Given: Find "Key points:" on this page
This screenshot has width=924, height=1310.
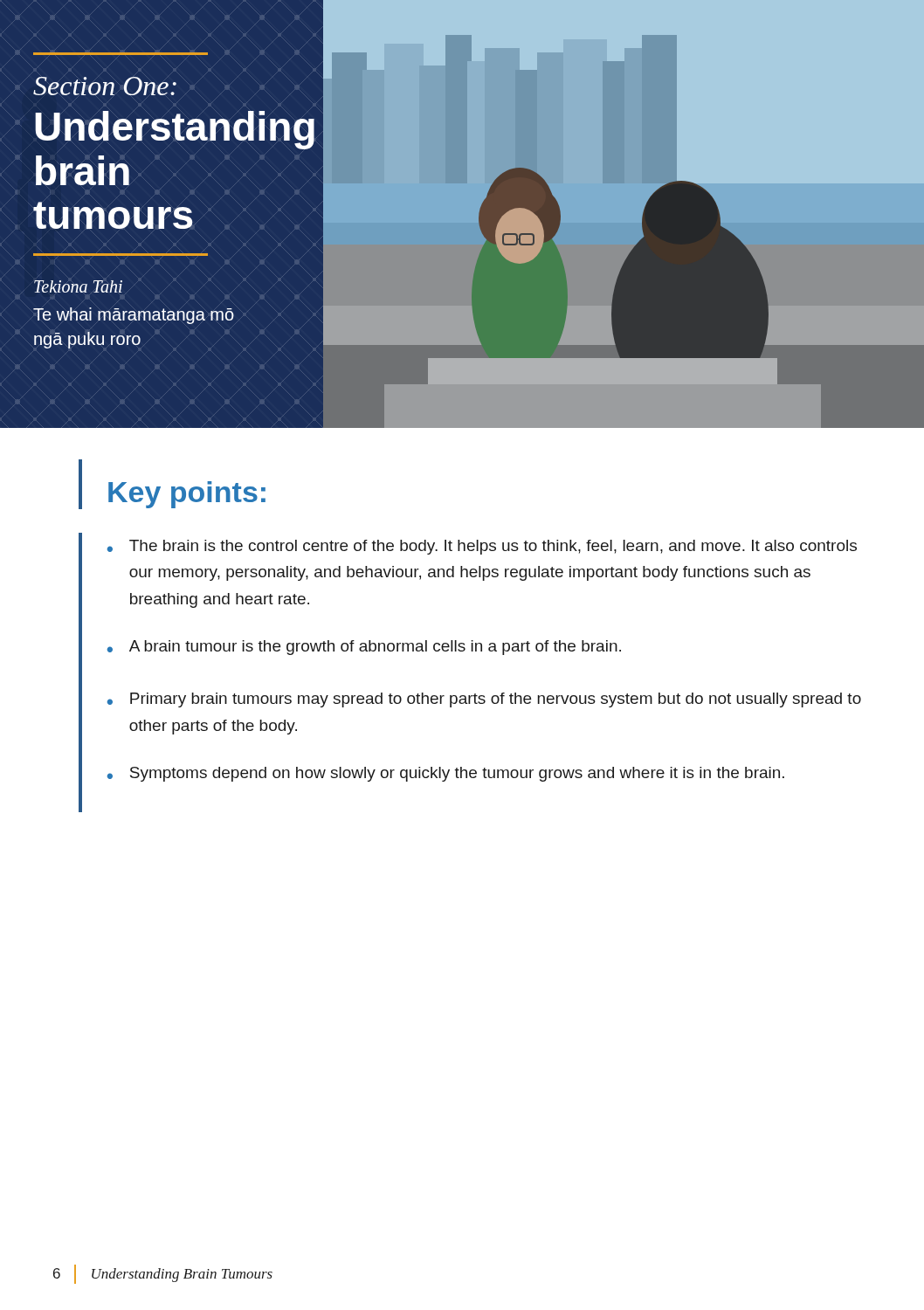Looking at the screenshot, I should [187, 492].
